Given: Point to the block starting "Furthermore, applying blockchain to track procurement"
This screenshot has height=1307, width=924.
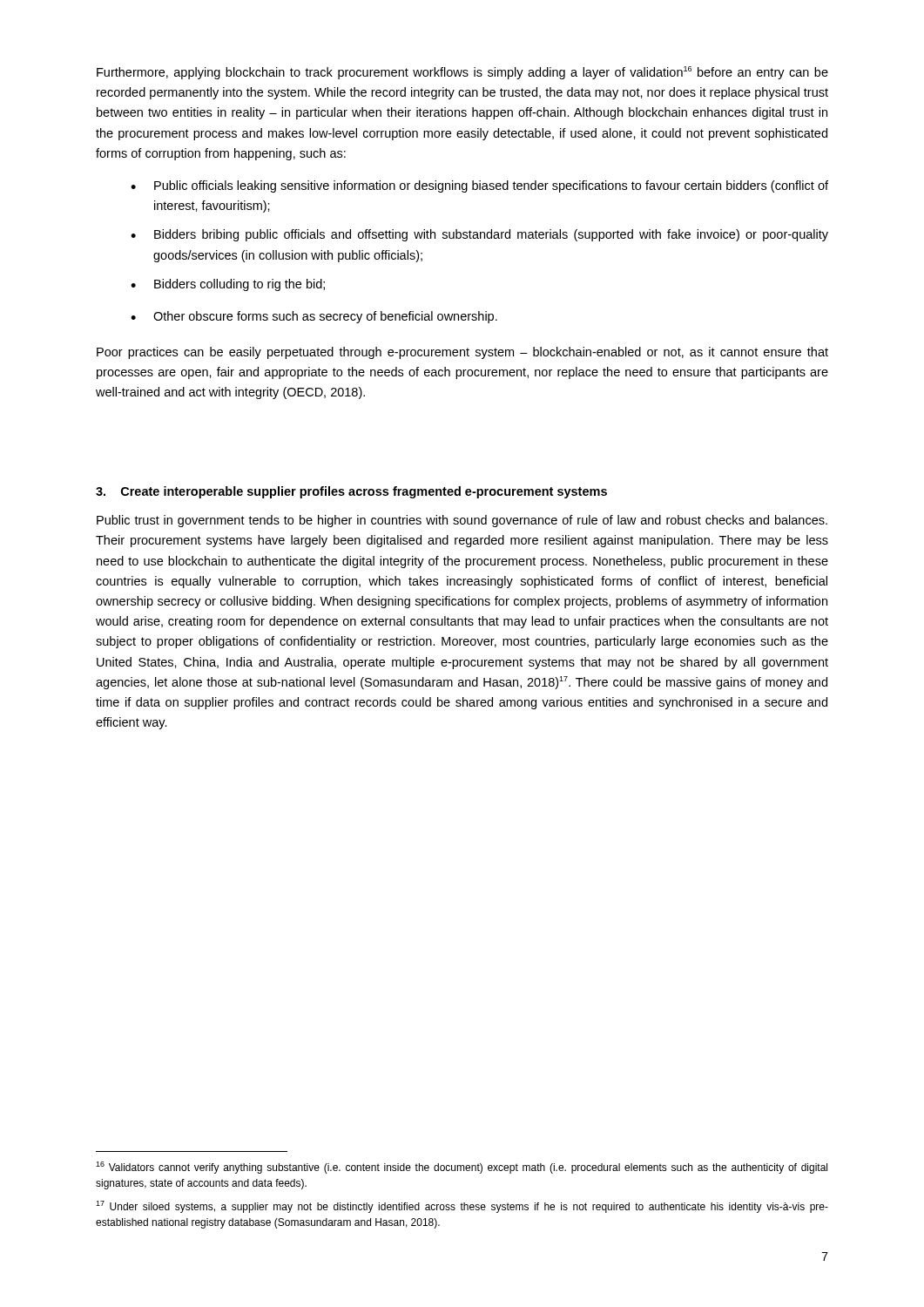Looking at the screenshot, I should [x=462, y=112].
